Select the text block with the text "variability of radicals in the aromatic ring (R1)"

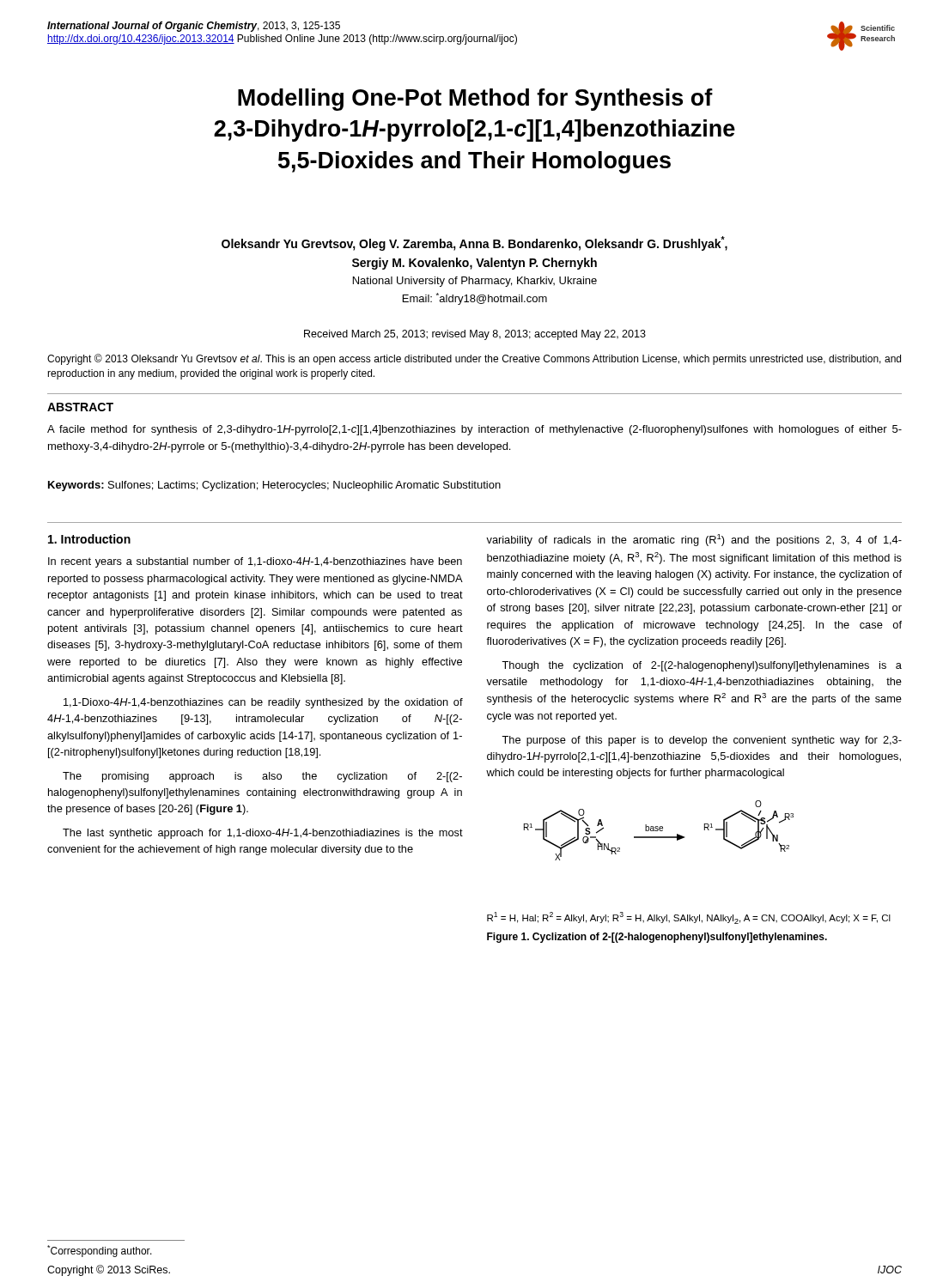point(694,656)
